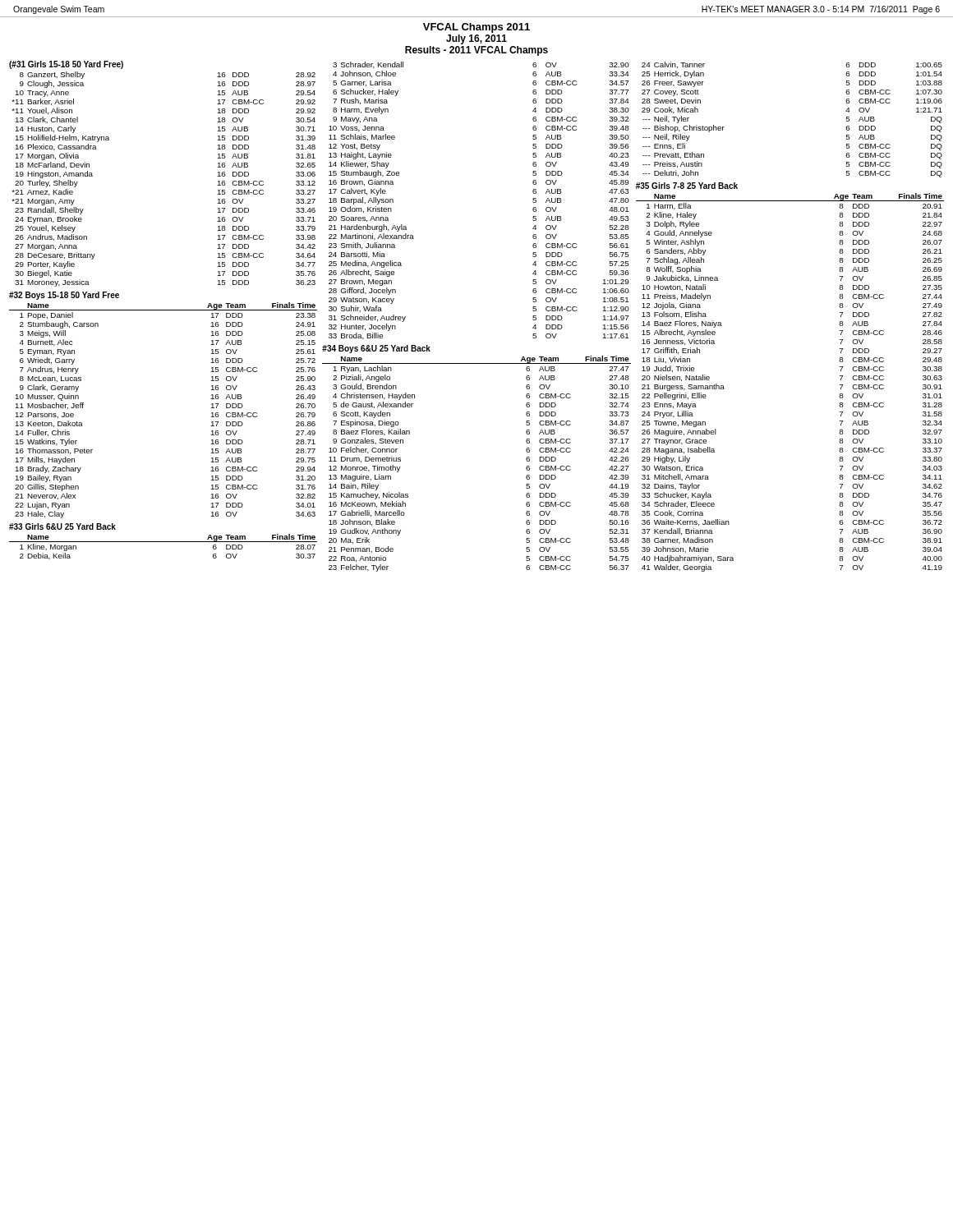Locate the table with the text "Neverov, Alex"
Viewport: 953px width, 1232px height.
pyautogui.click(x=163, y=409)
